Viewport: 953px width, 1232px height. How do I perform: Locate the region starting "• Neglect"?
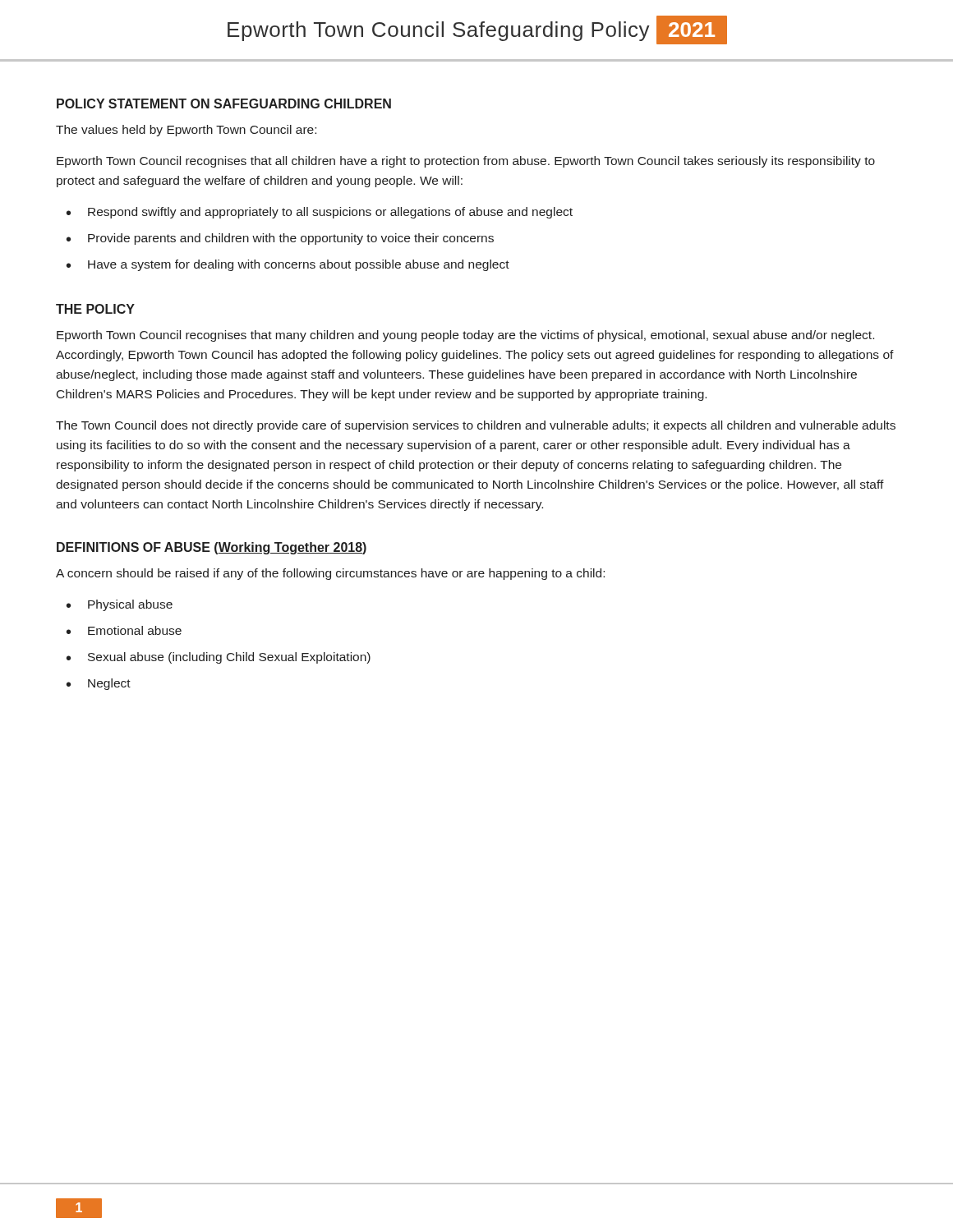[99, 684]
